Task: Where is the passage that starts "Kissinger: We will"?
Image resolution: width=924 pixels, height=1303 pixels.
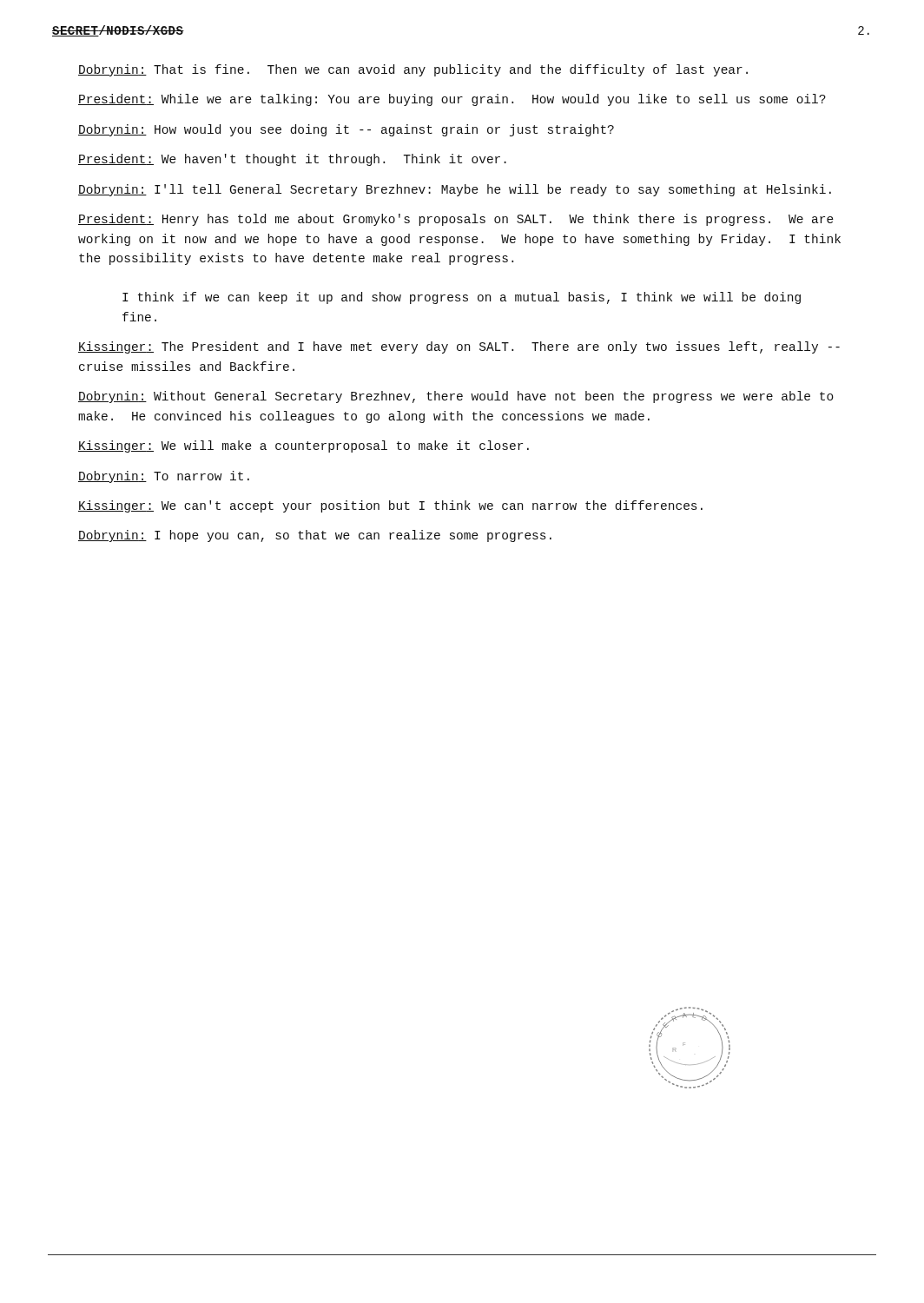Action: [305, 447]
